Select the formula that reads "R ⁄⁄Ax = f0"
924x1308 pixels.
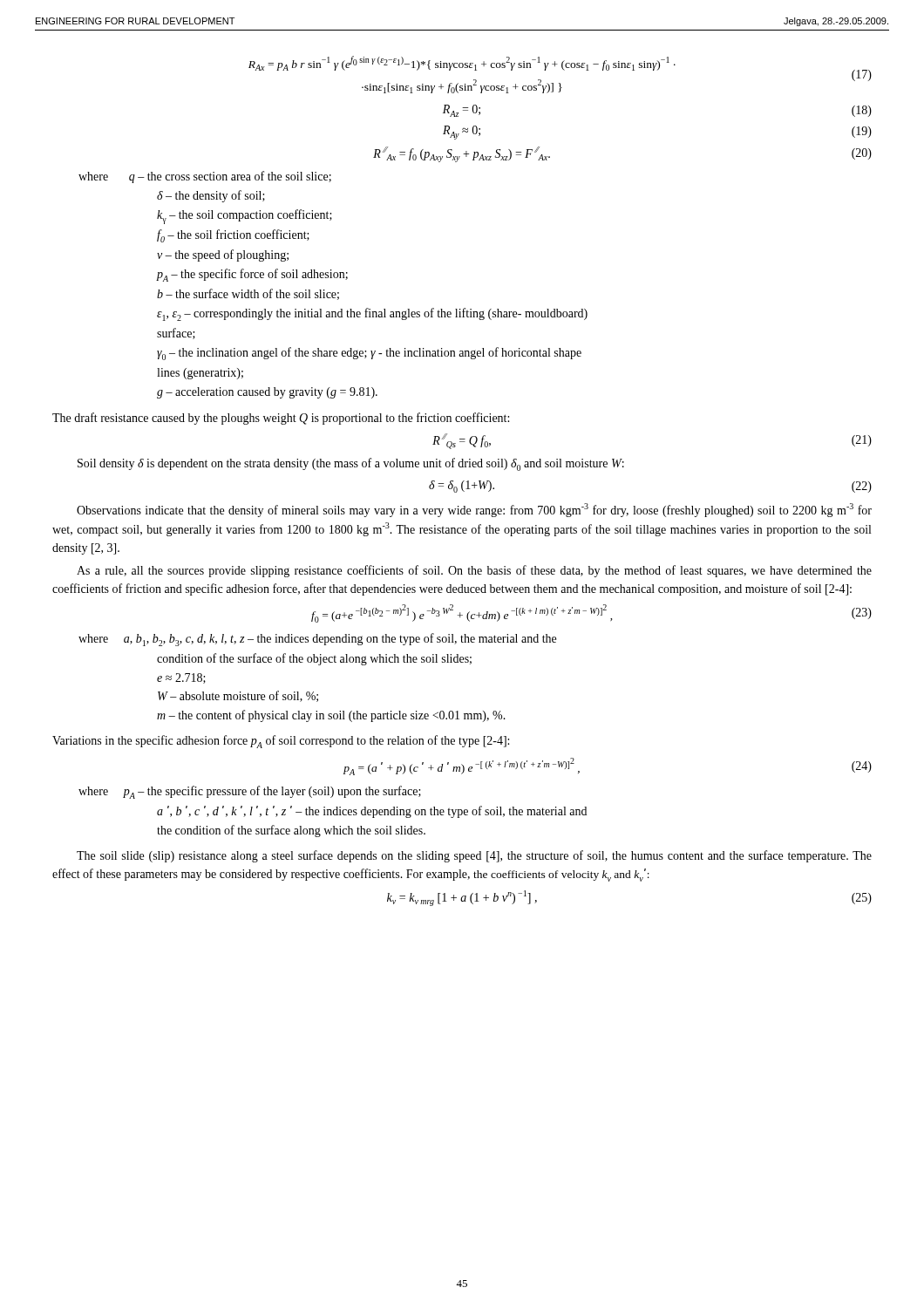[x=462, y=154]
